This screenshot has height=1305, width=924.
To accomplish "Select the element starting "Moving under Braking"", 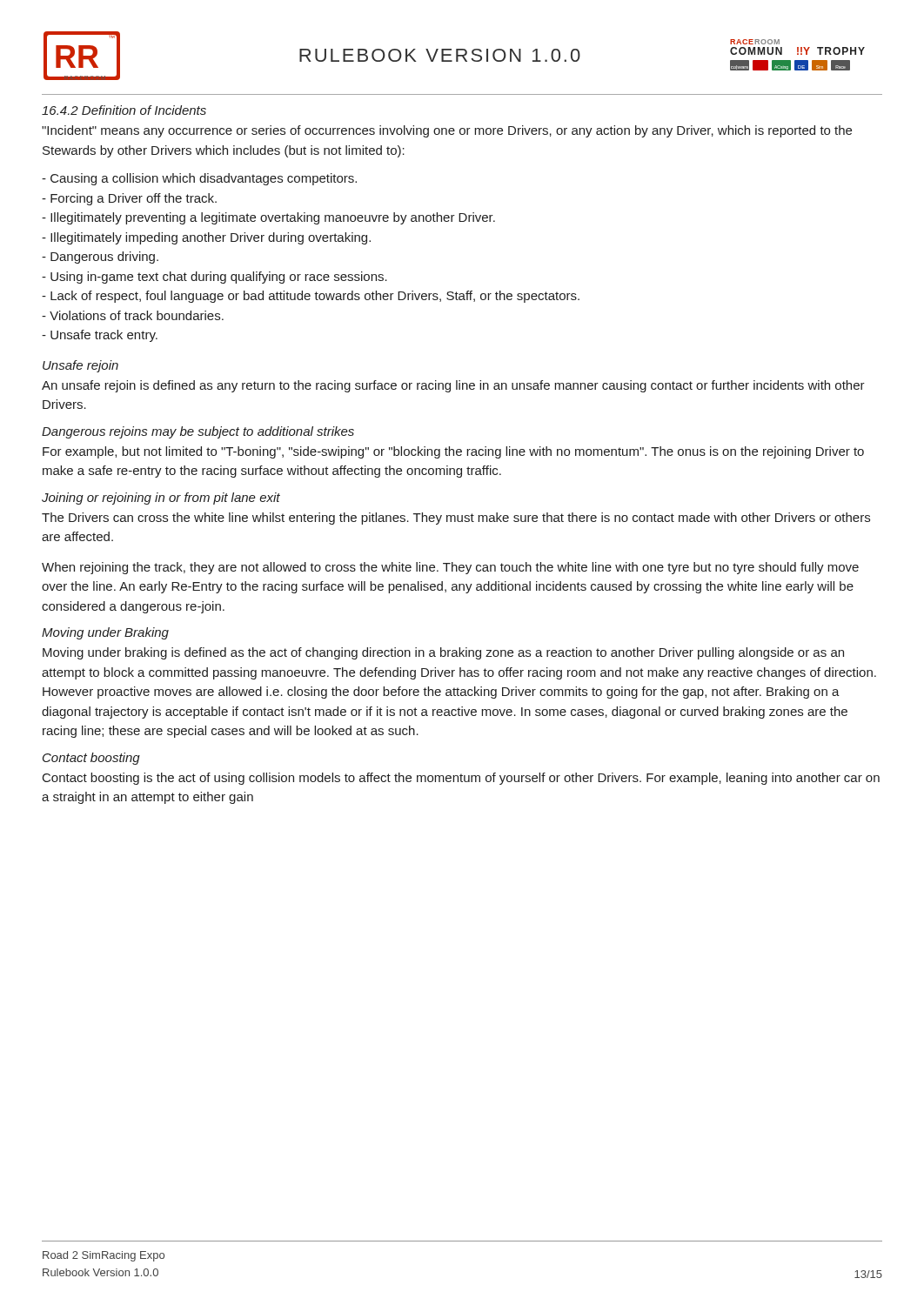I will tap(105, 632).
